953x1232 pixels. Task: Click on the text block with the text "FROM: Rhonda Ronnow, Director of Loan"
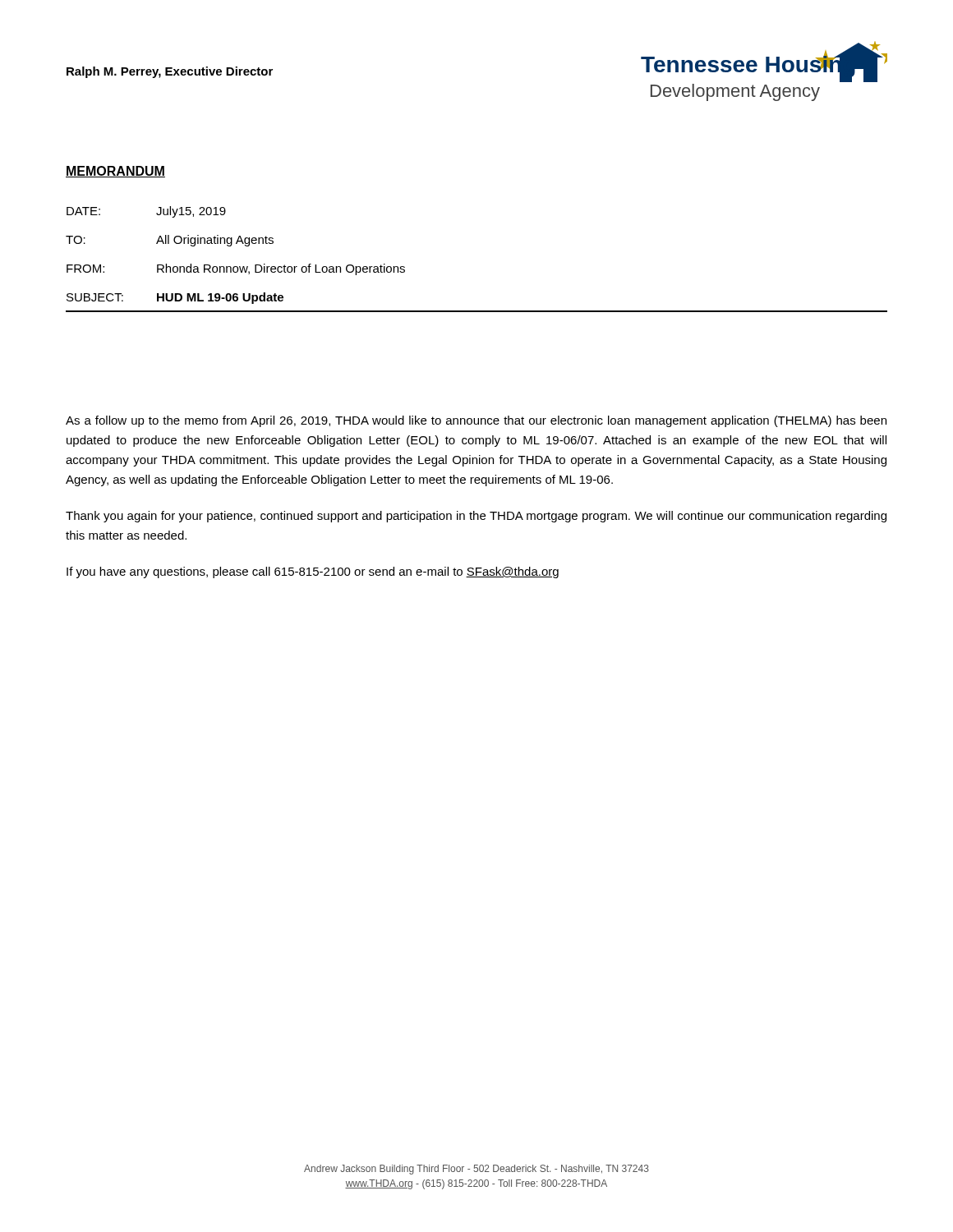pos(236,268)
